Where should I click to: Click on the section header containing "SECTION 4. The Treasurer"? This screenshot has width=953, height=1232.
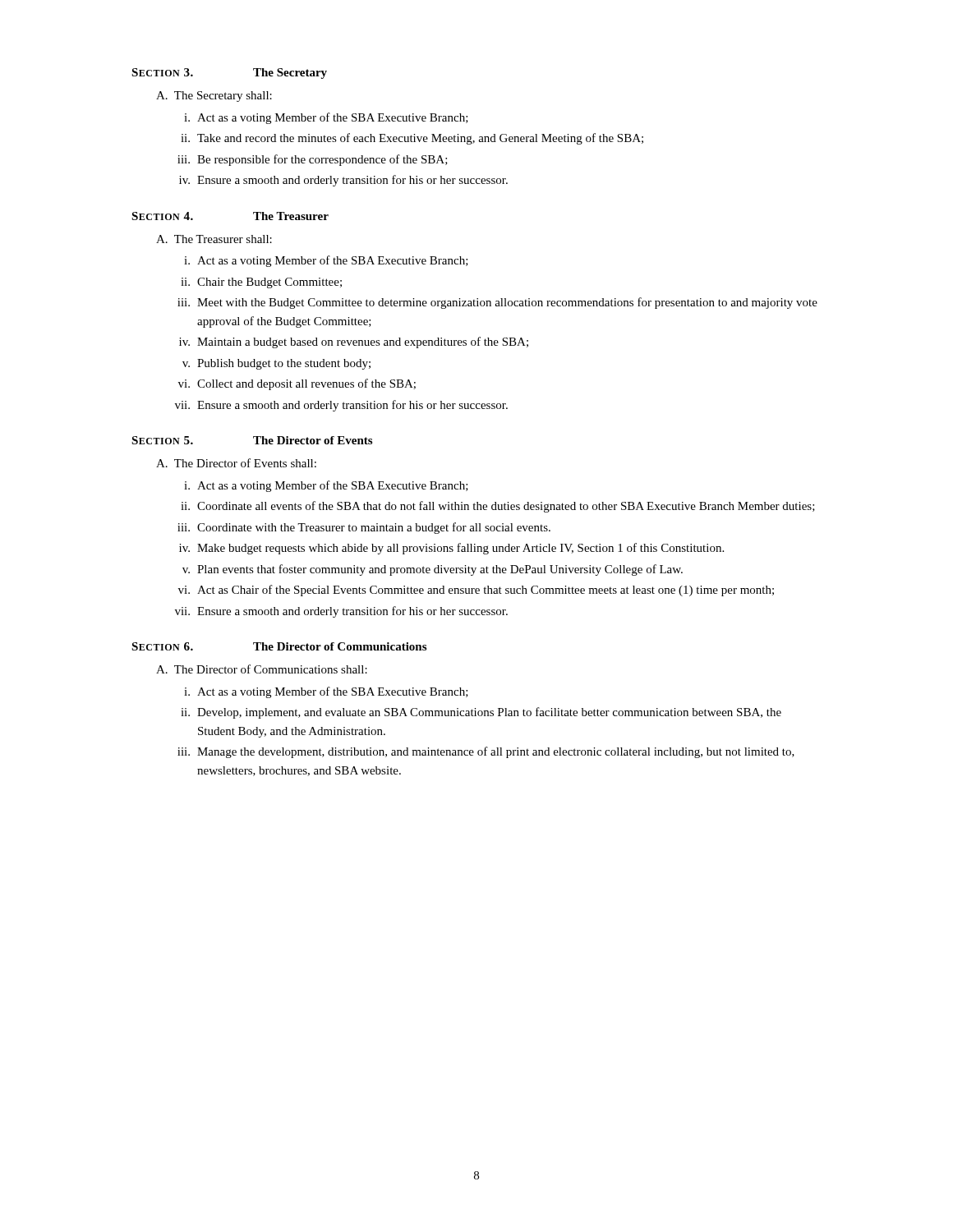(157, 216)
